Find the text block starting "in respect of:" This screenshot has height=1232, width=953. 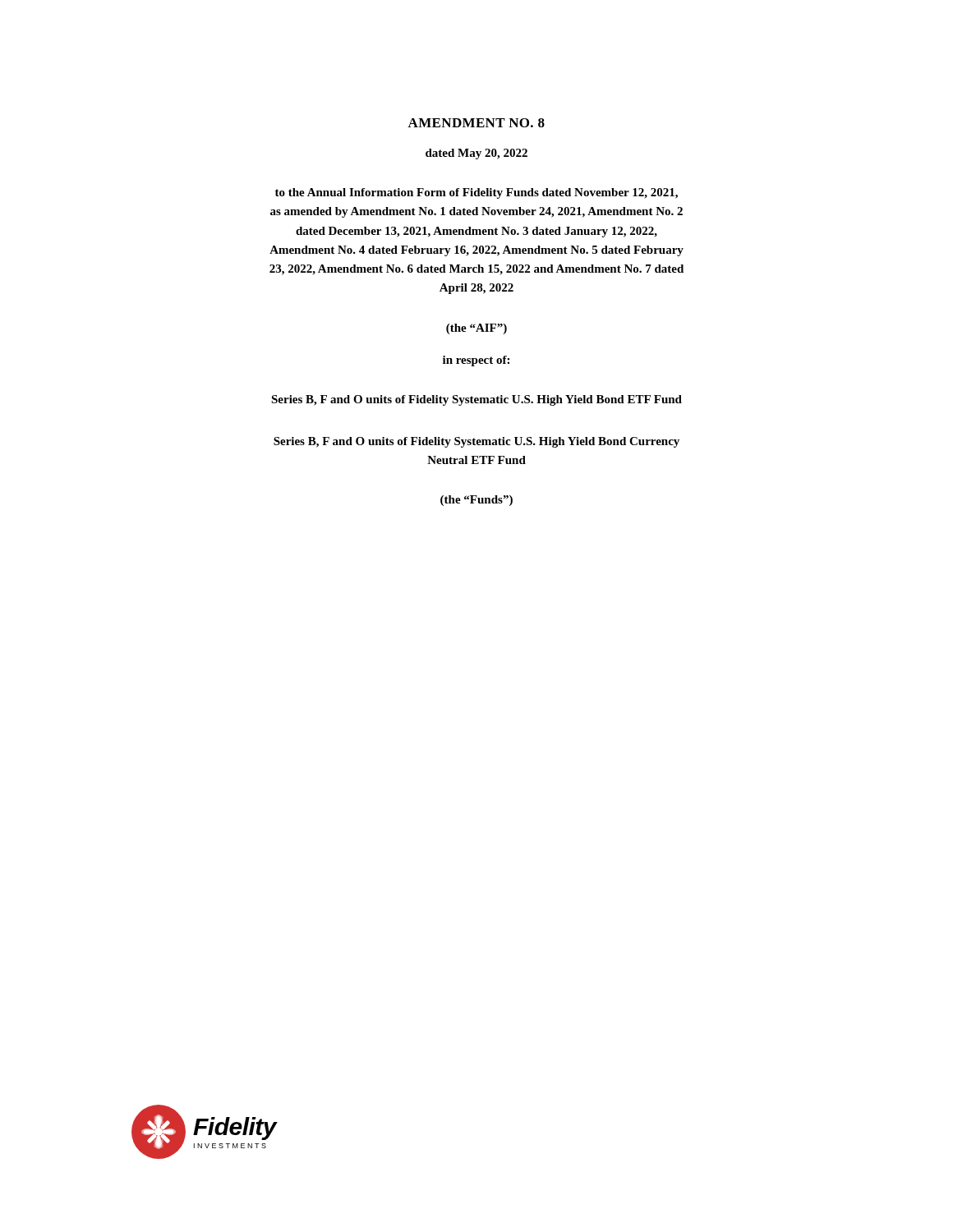point(476,359)
